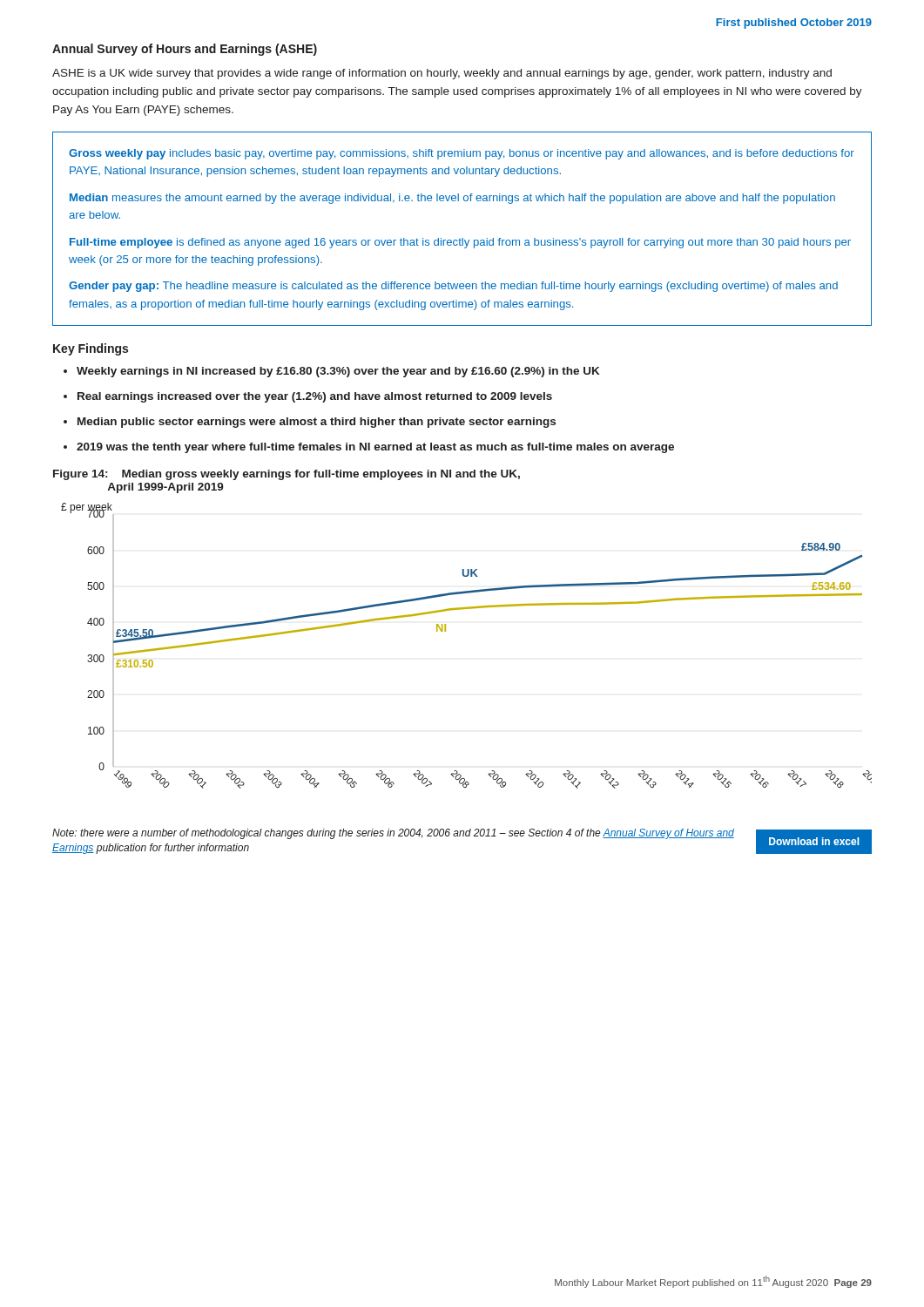The height and width of the screenshot is (1307, 924).
Task: Click on the text block with the text "Gross weekly pay includes basic pay,"
Action: click(462, 229)
